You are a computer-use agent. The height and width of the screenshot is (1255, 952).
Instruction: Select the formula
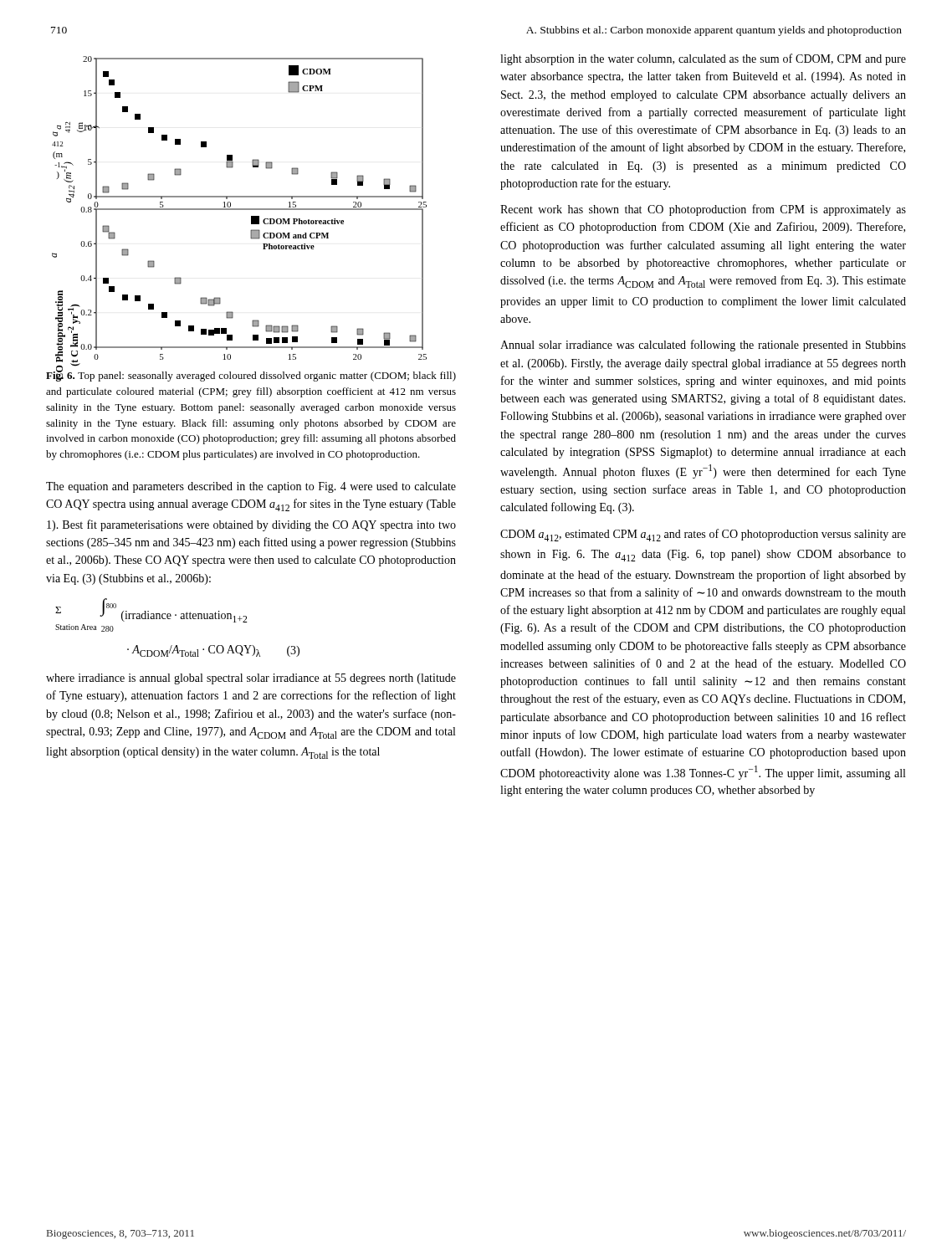point(178,629)
